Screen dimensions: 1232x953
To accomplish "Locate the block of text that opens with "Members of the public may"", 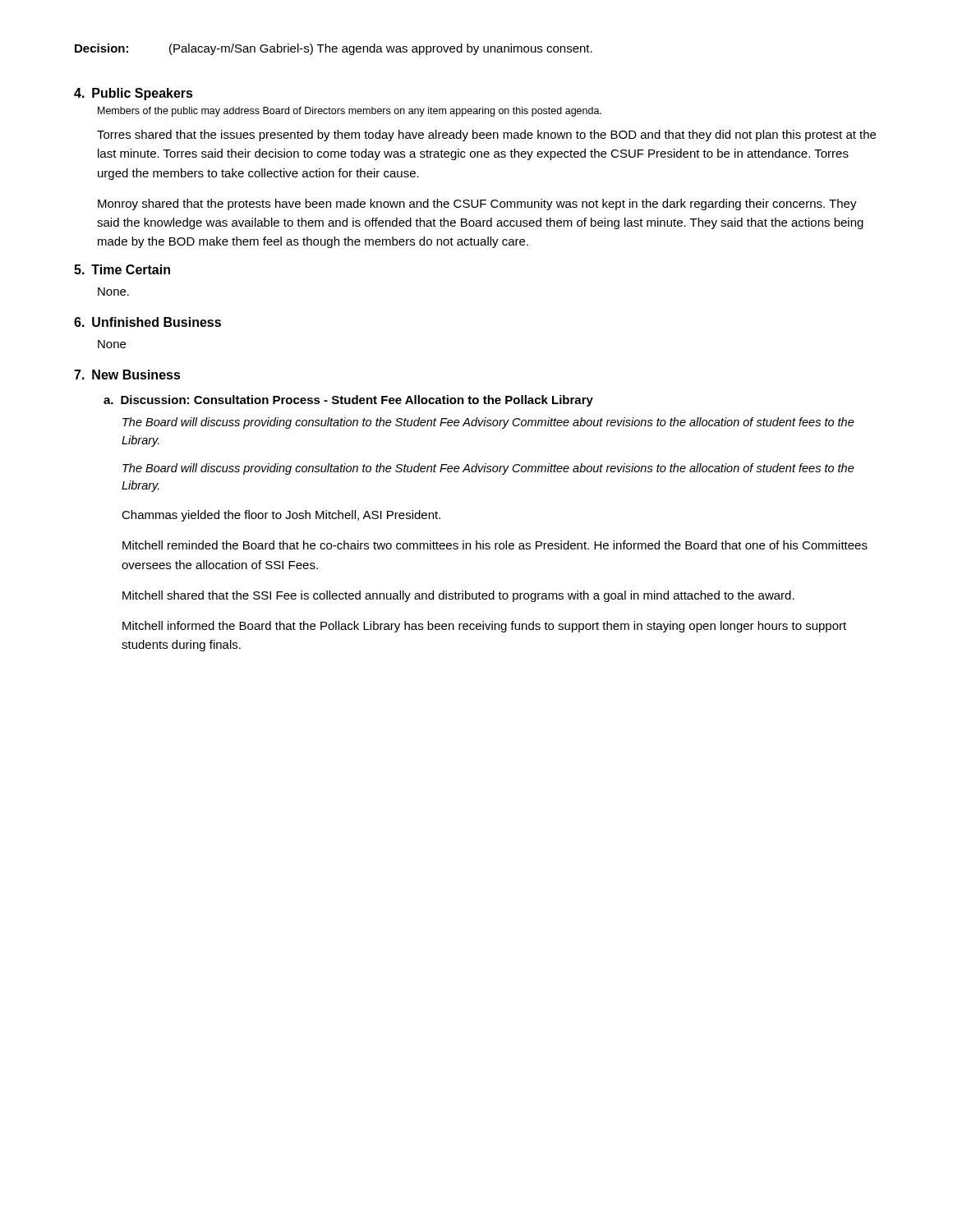I will coord(350,111).
